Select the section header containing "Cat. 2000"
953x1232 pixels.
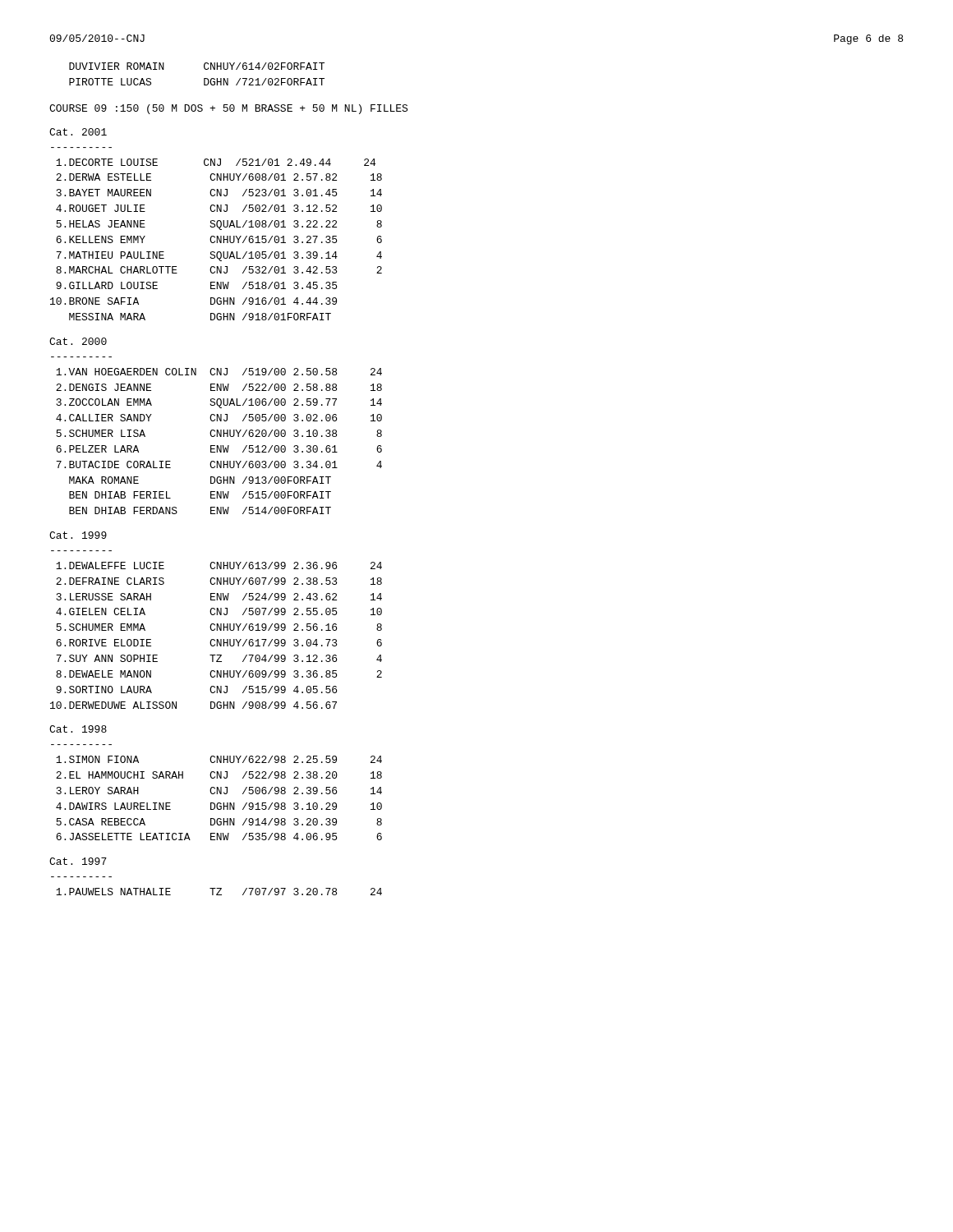coord(78,342)
